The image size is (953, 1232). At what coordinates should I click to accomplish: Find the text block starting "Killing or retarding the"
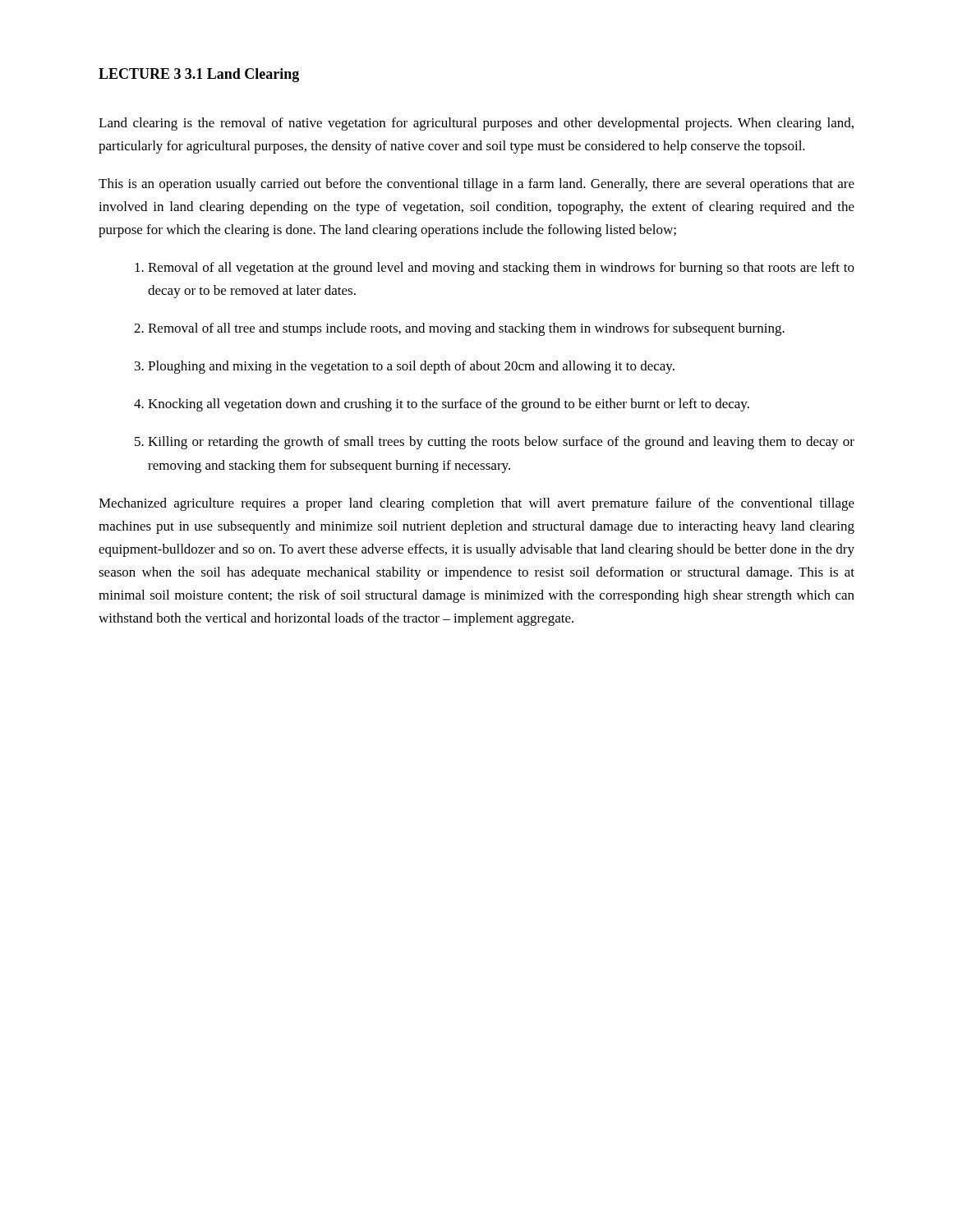[x=476, y=454]
